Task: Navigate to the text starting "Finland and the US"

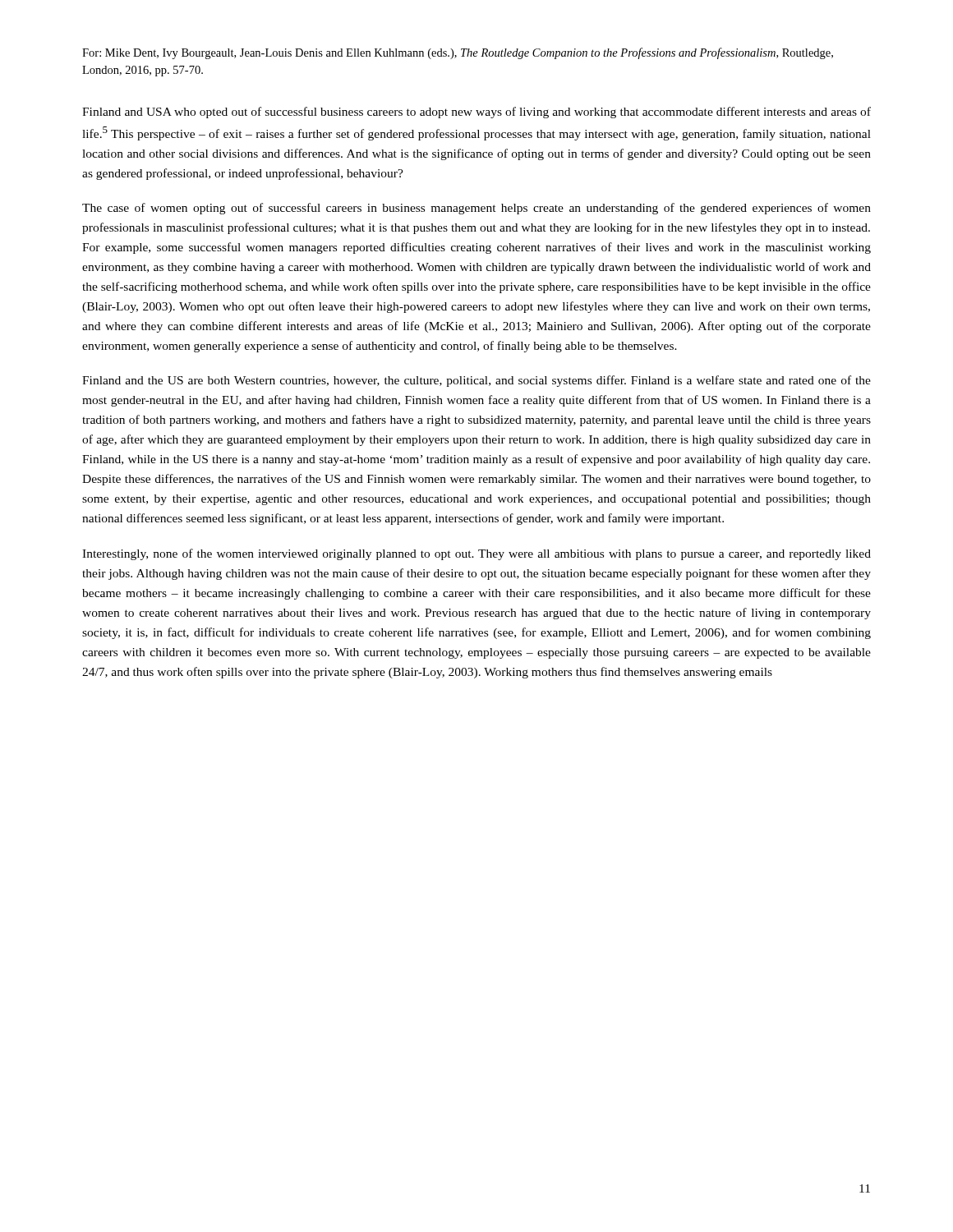Action: pyautogui.click(x=476, y=449)
